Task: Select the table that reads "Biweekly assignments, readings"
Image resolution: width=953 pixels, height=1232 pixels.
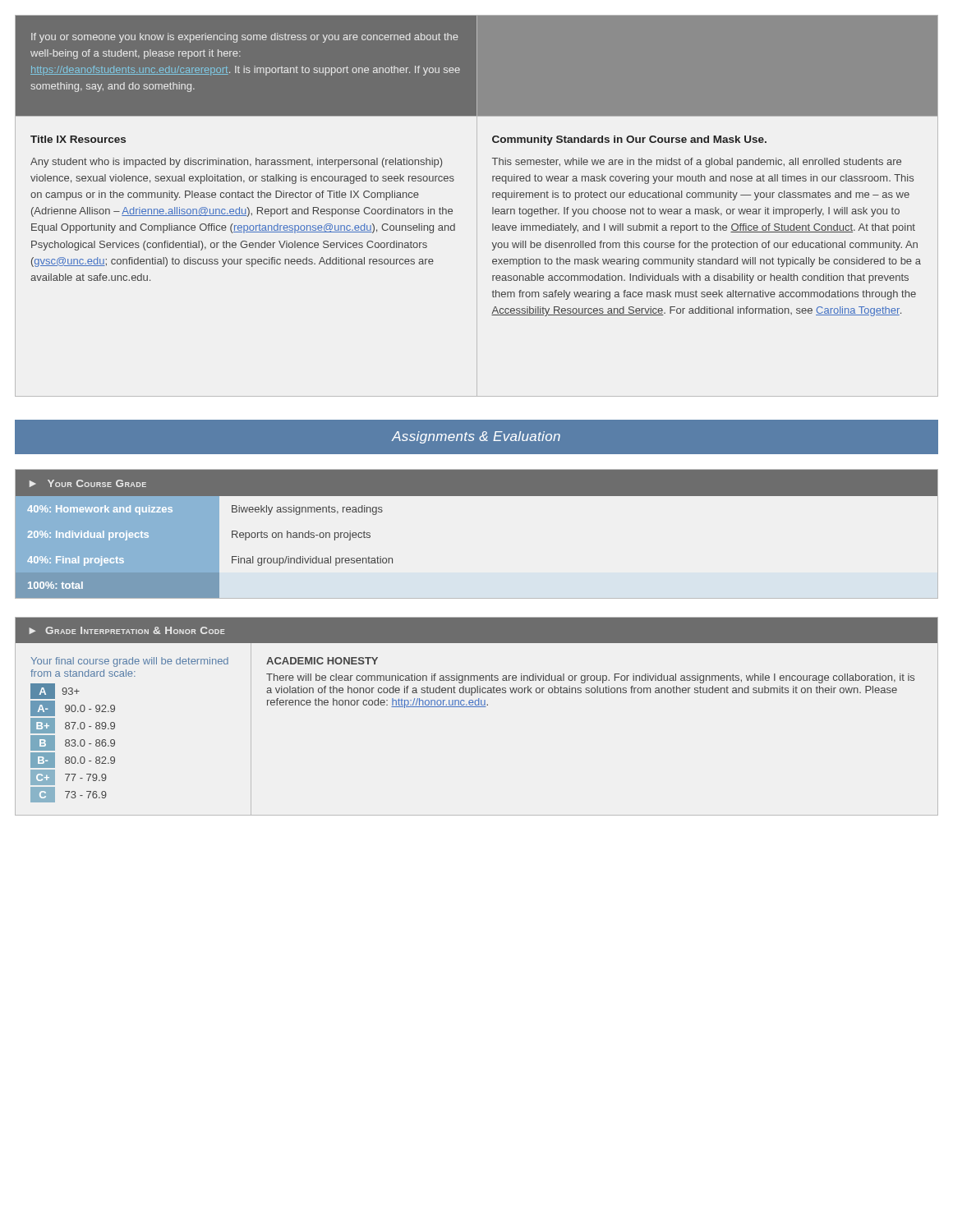Action: click(476, 534)
